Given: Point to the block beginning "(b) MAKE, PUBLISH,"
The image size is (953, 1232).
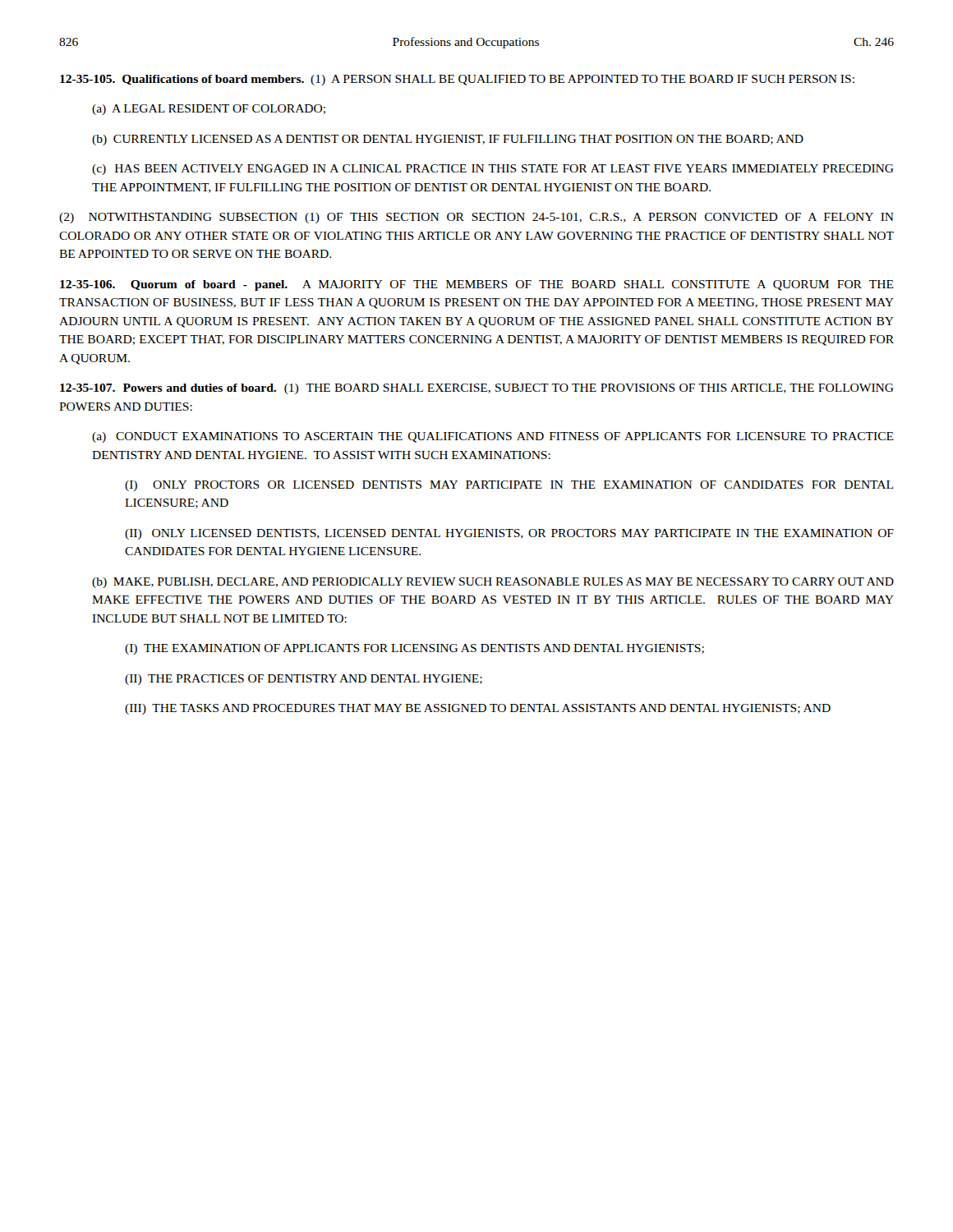Looking at the screenshot, I should tap(493, 600).
